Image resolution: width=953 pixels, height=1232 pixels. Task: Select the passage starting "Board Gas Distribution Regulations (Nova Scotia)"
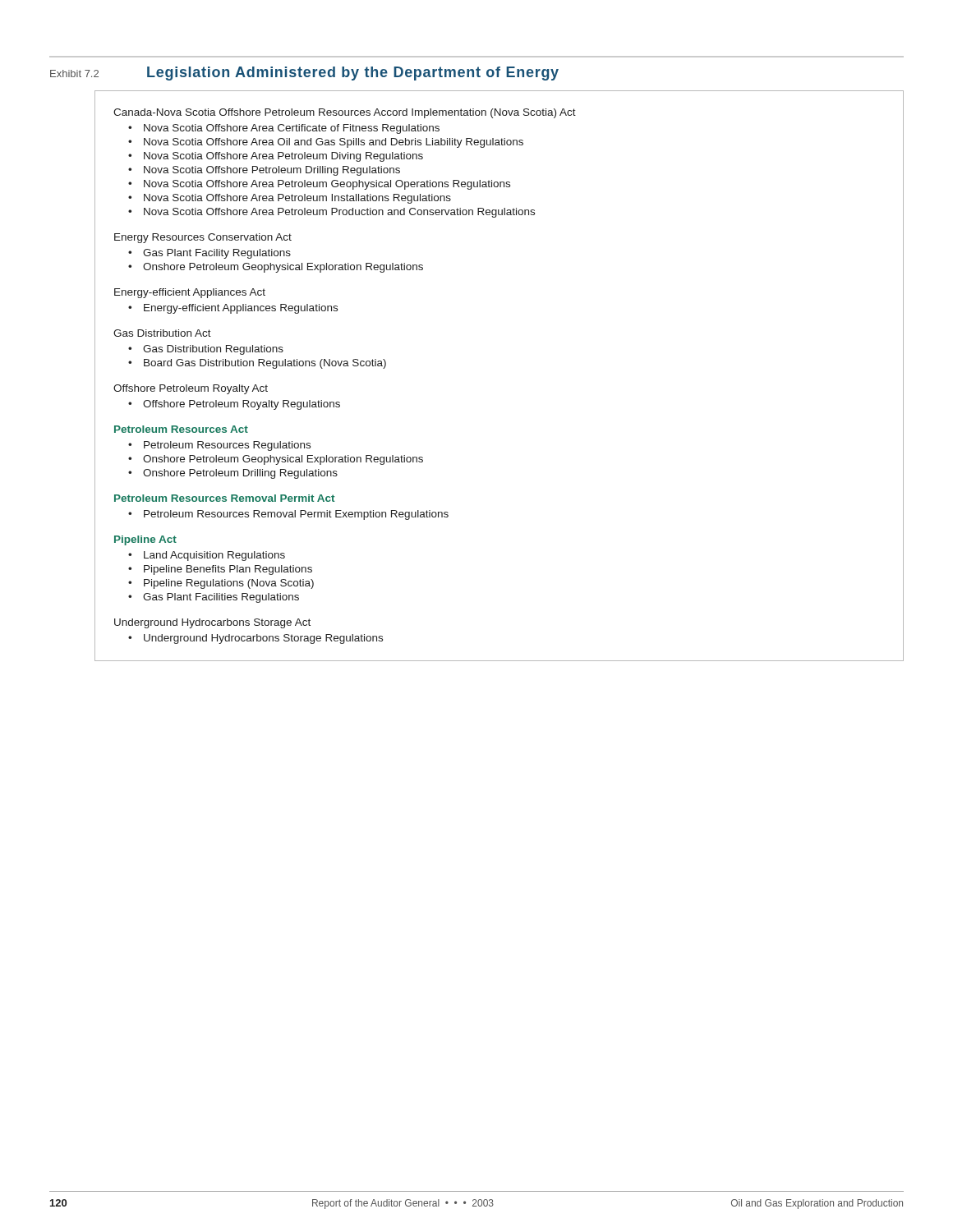pyautogui.click(x=265, y=363)
